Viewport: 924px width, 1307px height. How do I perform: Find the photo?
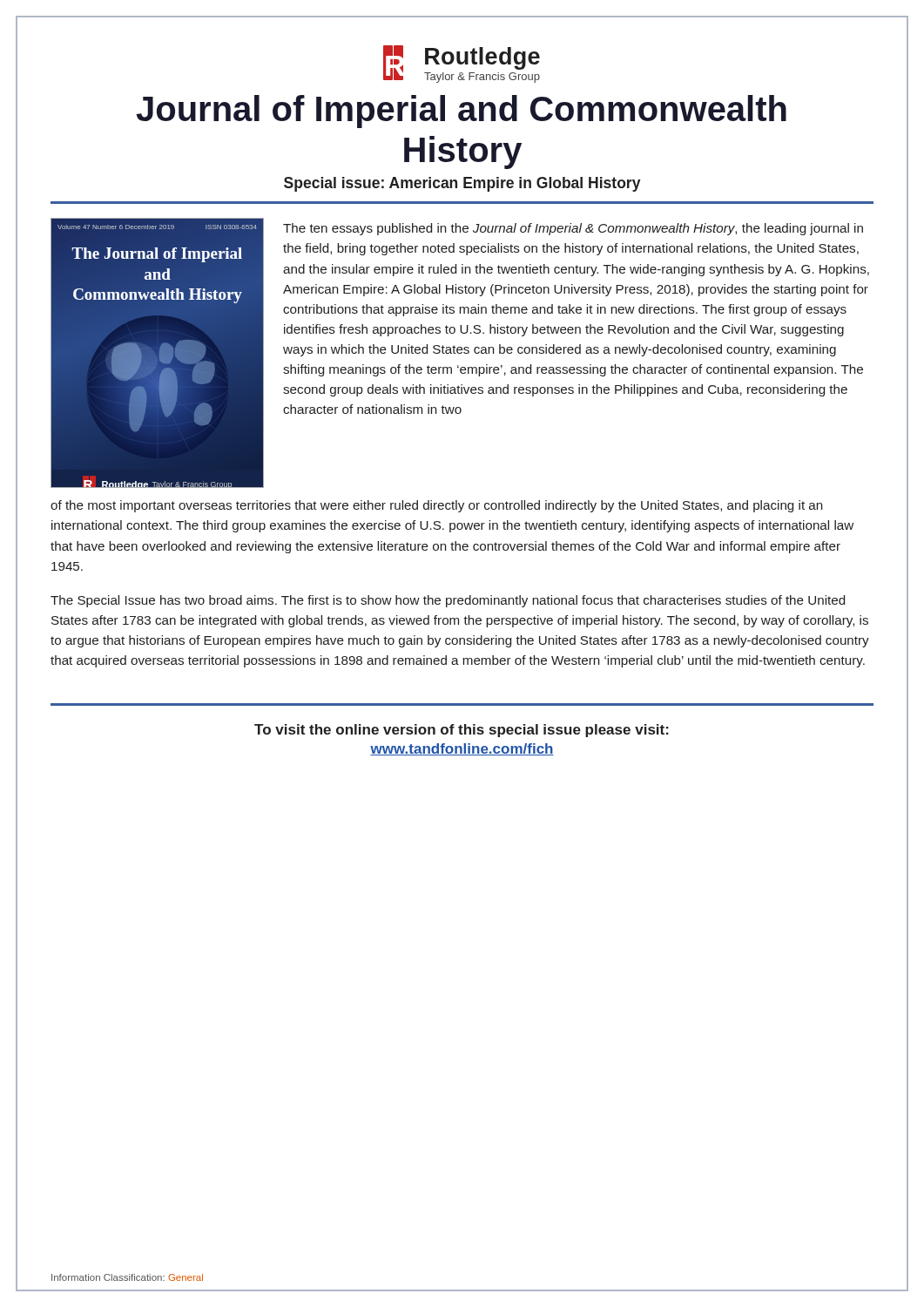[x=157, y=353]
